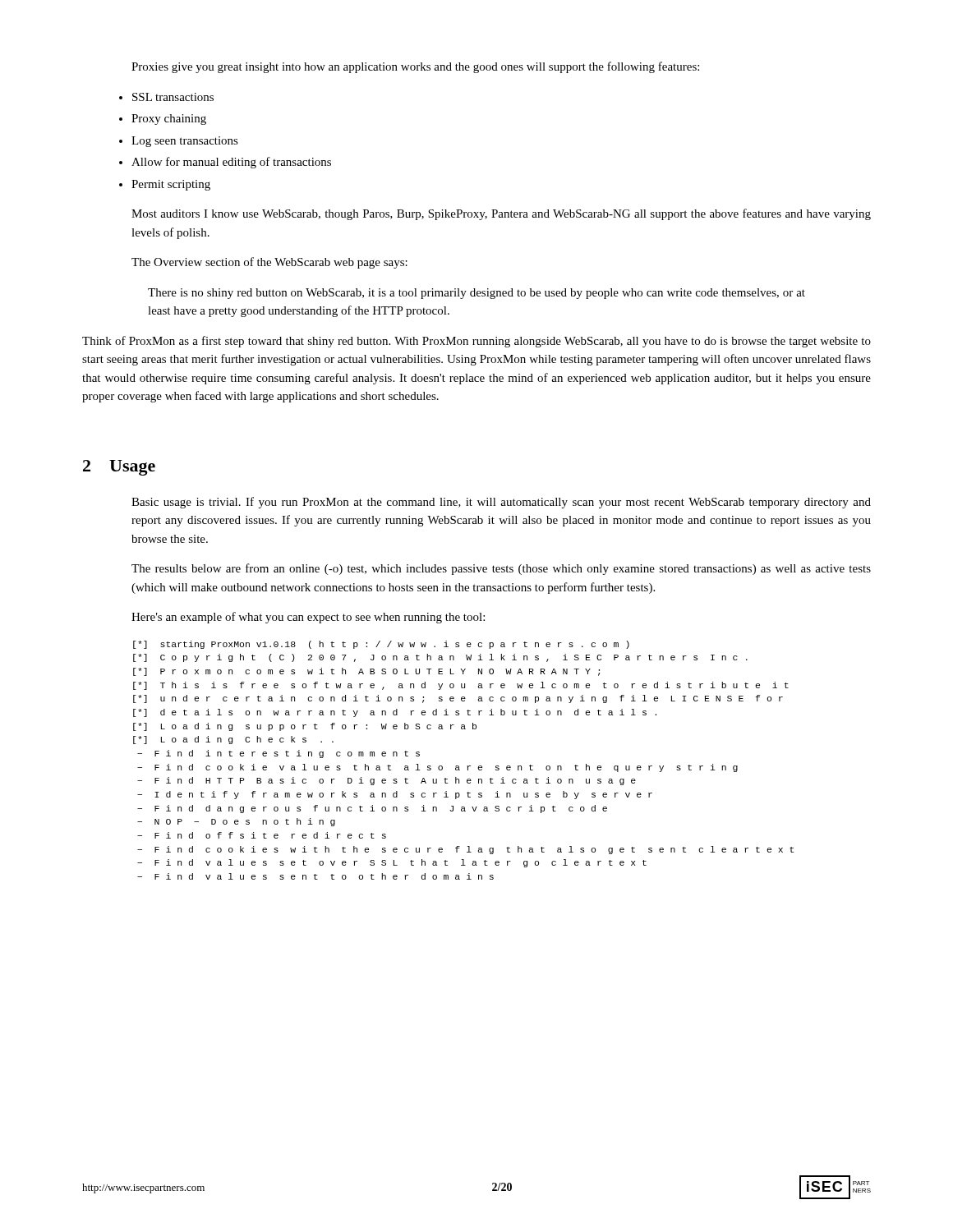
Task: Locate the text block that reads "There is no shiny red"
Action: click(x=476, y=301)
